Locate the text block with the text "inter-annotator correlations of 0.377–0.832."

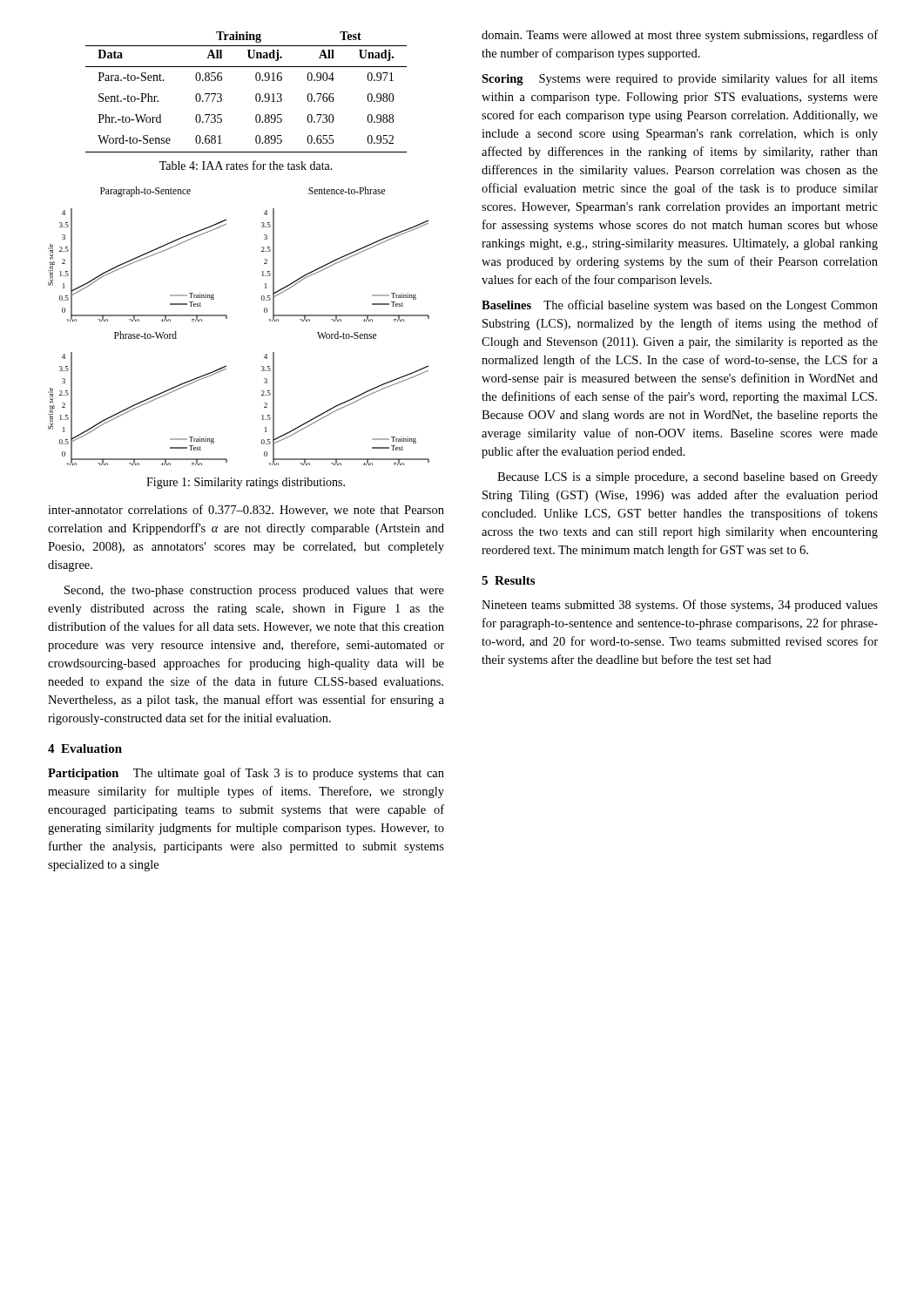[x=246, y=537]
